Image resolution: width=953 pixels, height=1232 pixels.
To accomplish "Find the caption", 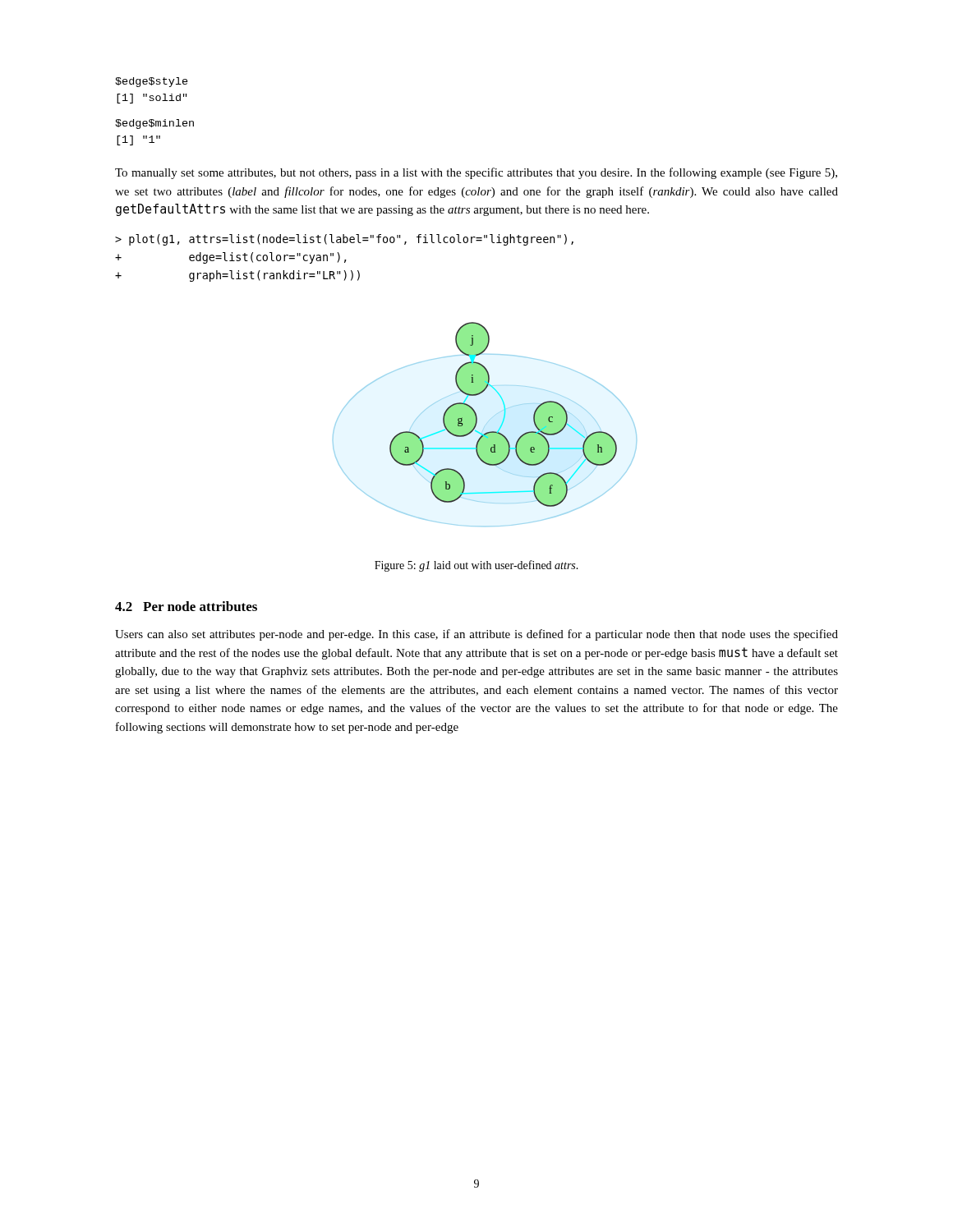I will (x=476, y=566).
